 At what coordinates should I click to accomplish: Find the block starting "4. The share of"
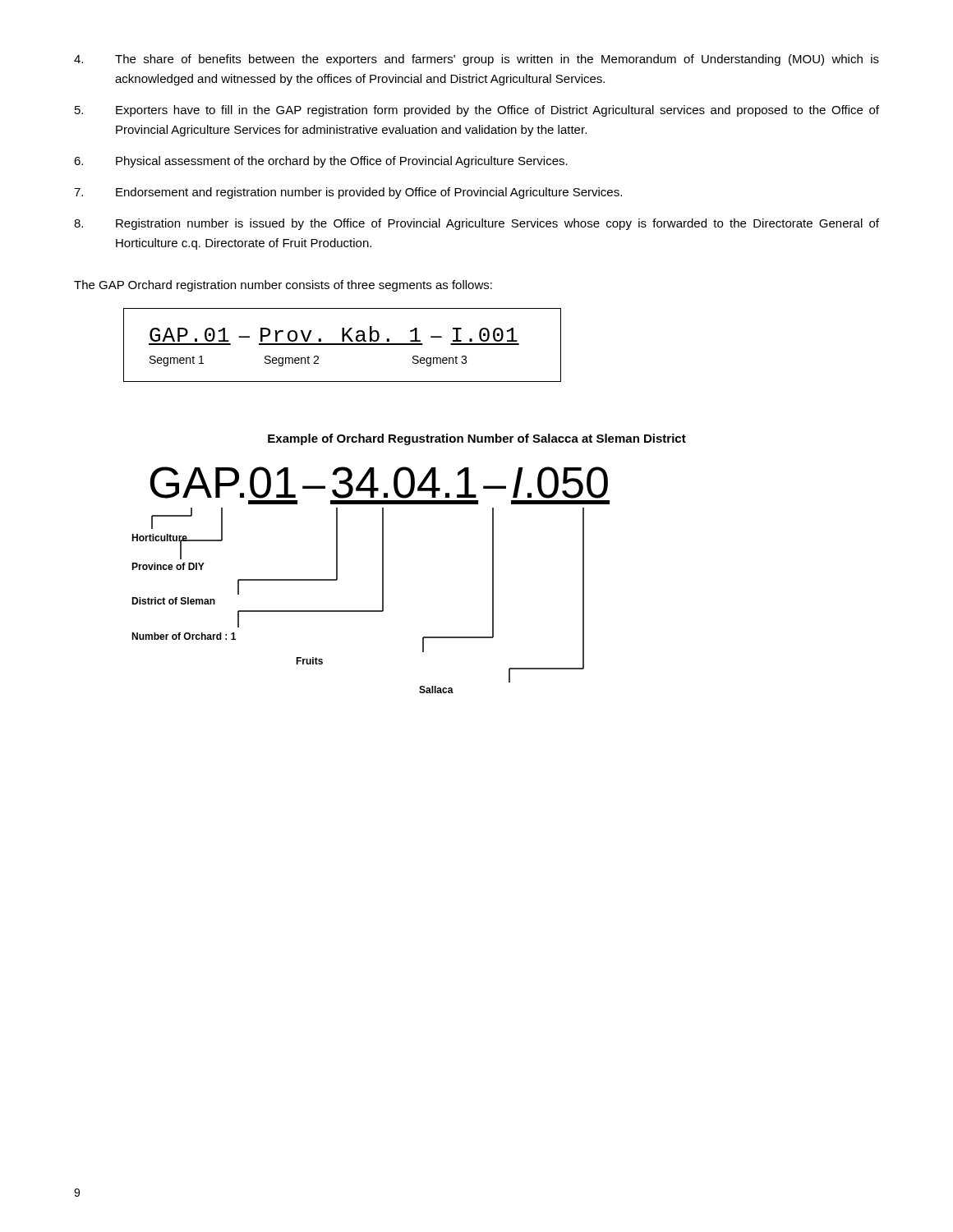[x=476, y=69]
